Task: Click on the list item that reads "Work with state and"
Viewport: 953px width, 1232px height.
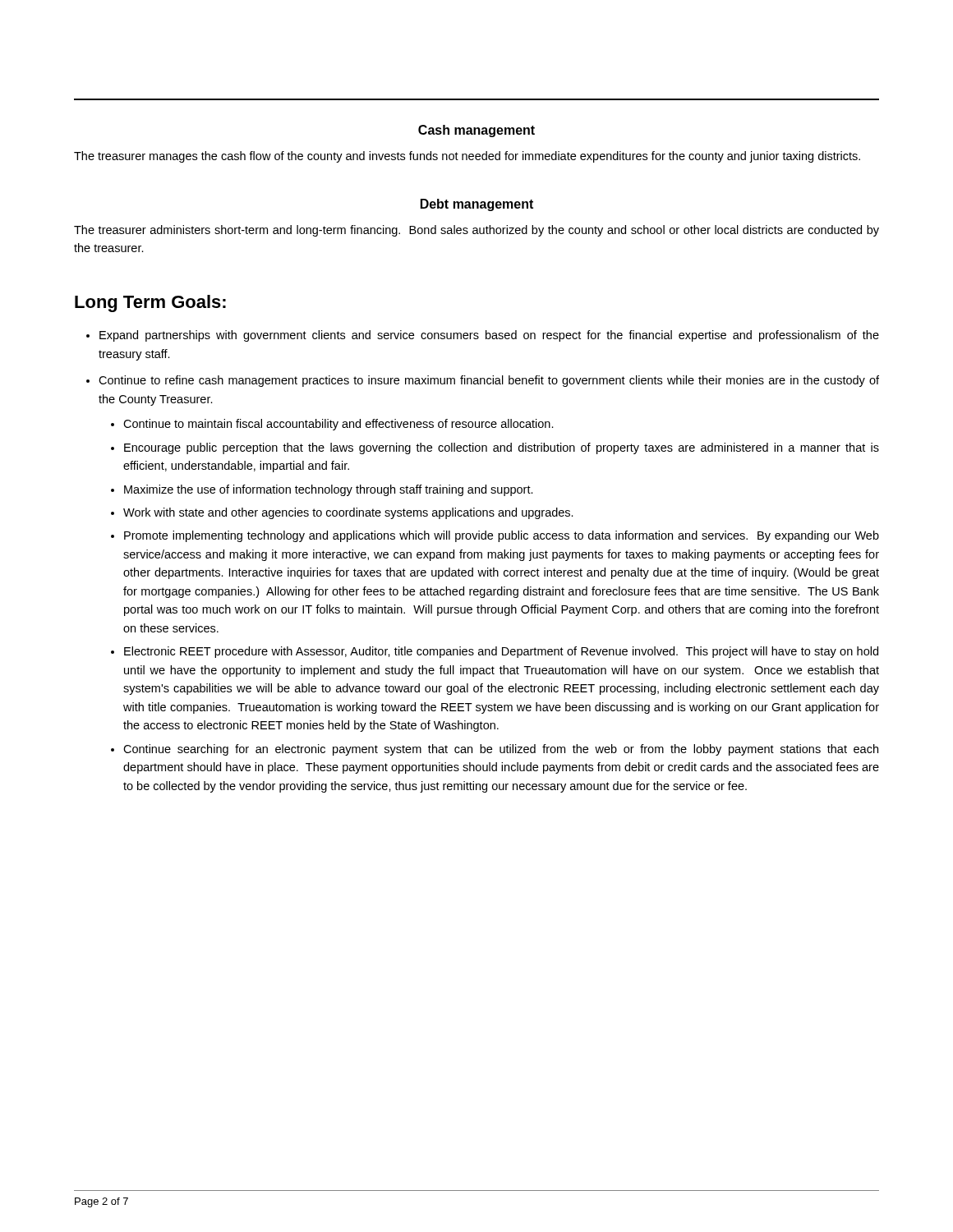Action: (349, 513)
